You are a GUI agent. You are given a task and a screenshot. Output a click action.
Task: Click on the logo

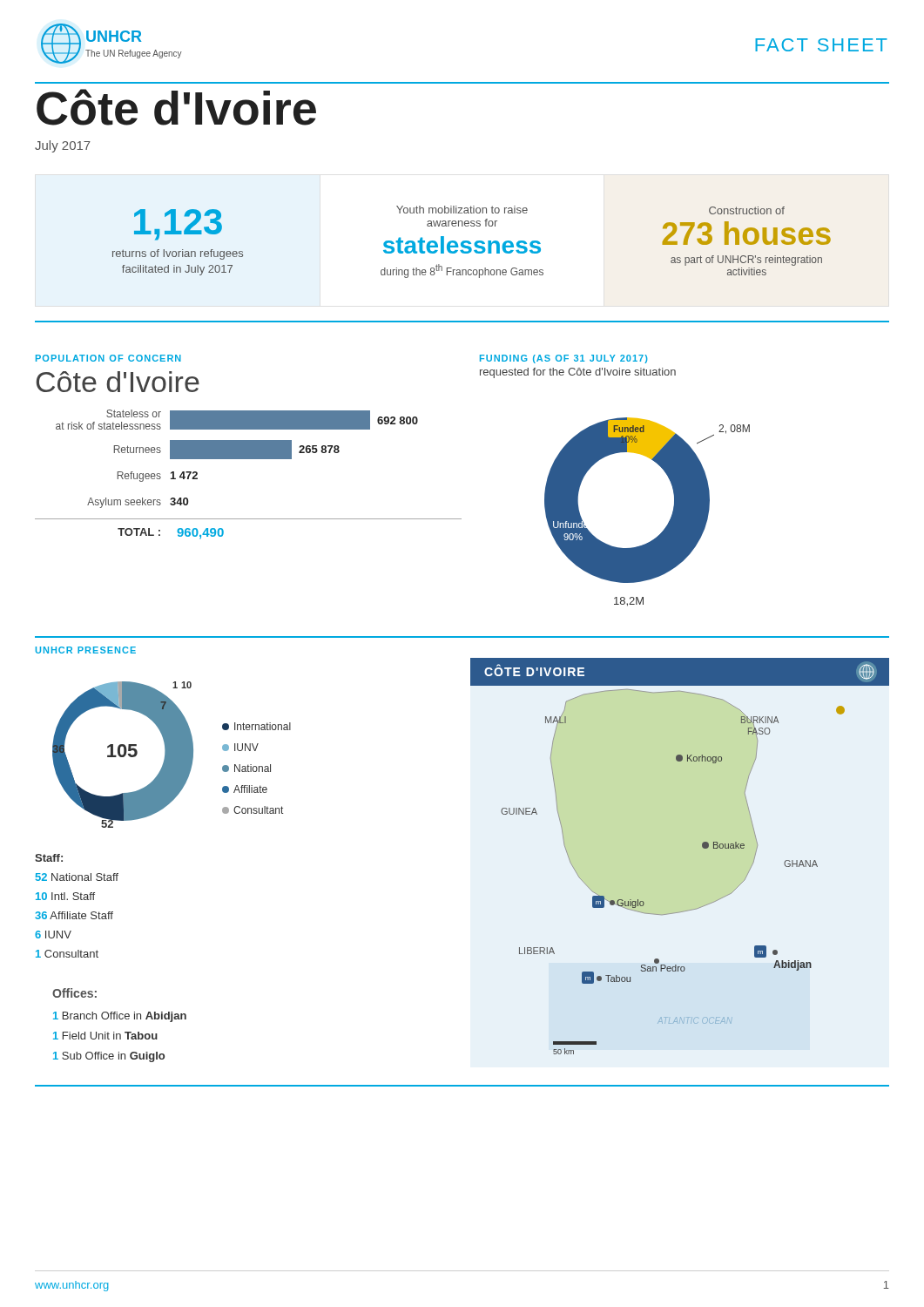(x=113, y=45)
